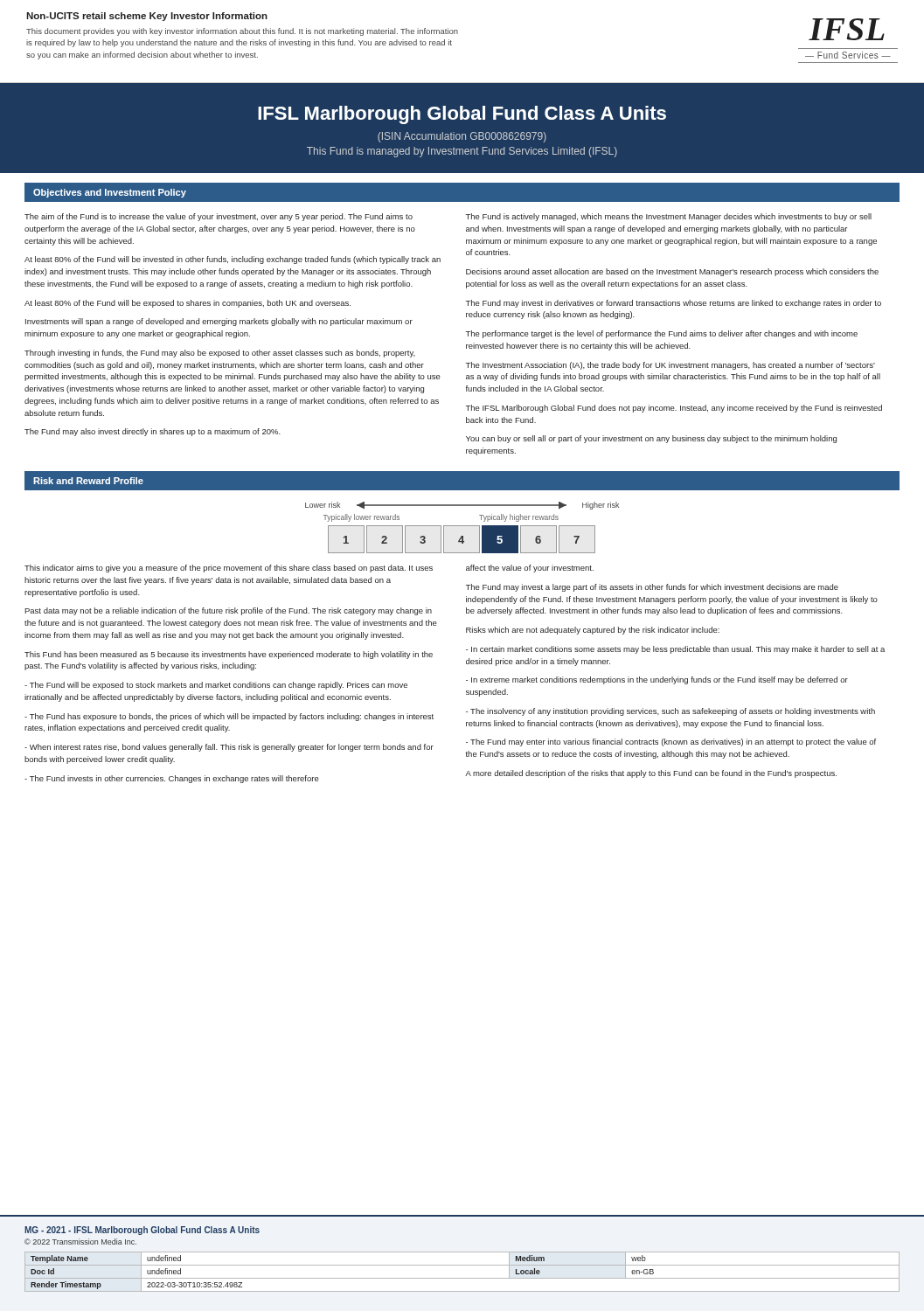Viewport: 924px width, 1311px height.
Task: Click on the passage starting "Objectives and Investment Policy"
Action: pos(110,192)
